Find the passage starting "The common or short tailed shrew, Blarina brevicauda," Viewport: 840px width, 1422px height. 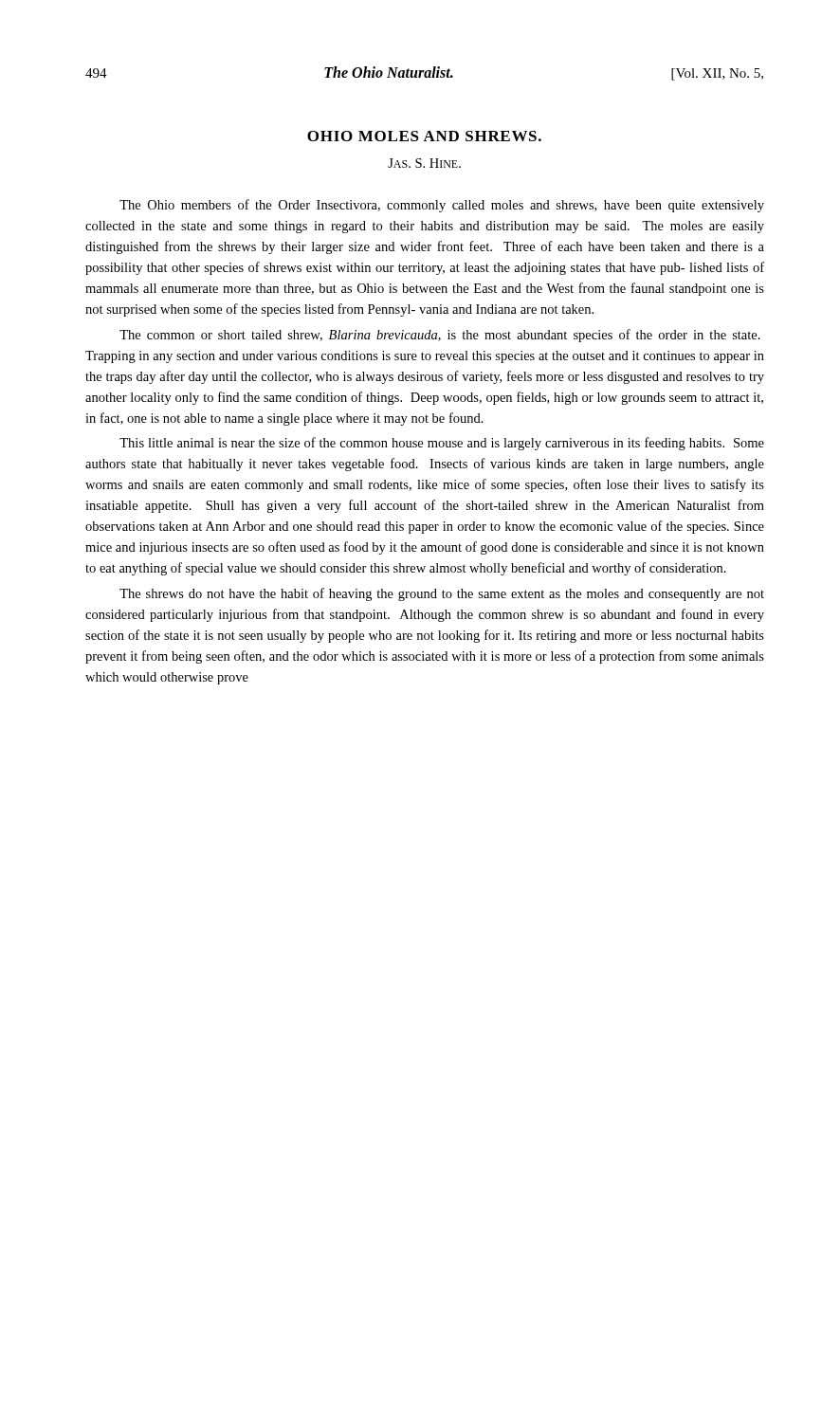(x=425, y=376)
